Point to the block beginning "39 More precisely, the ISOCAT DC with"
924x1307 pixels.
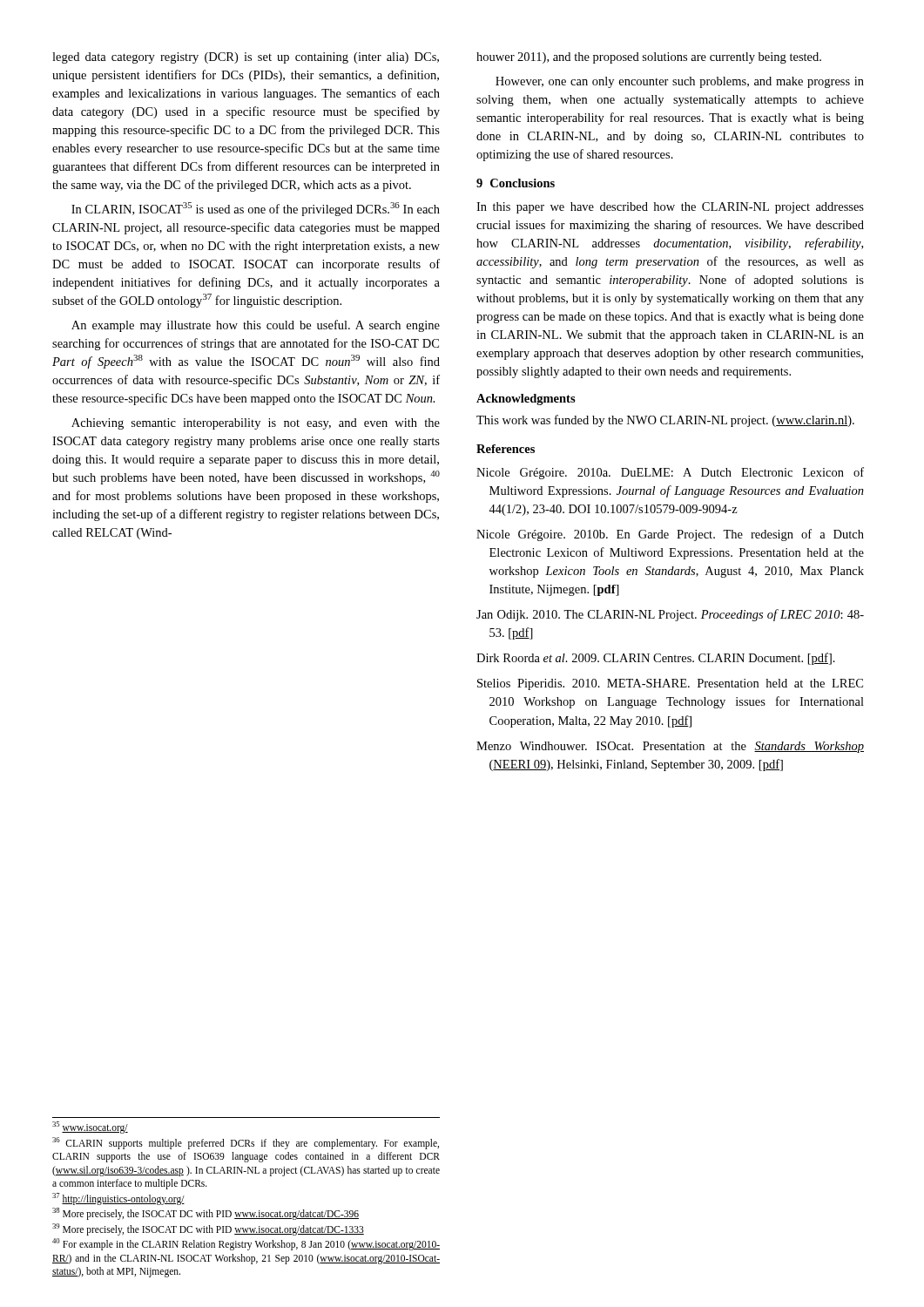[246, 1230]
